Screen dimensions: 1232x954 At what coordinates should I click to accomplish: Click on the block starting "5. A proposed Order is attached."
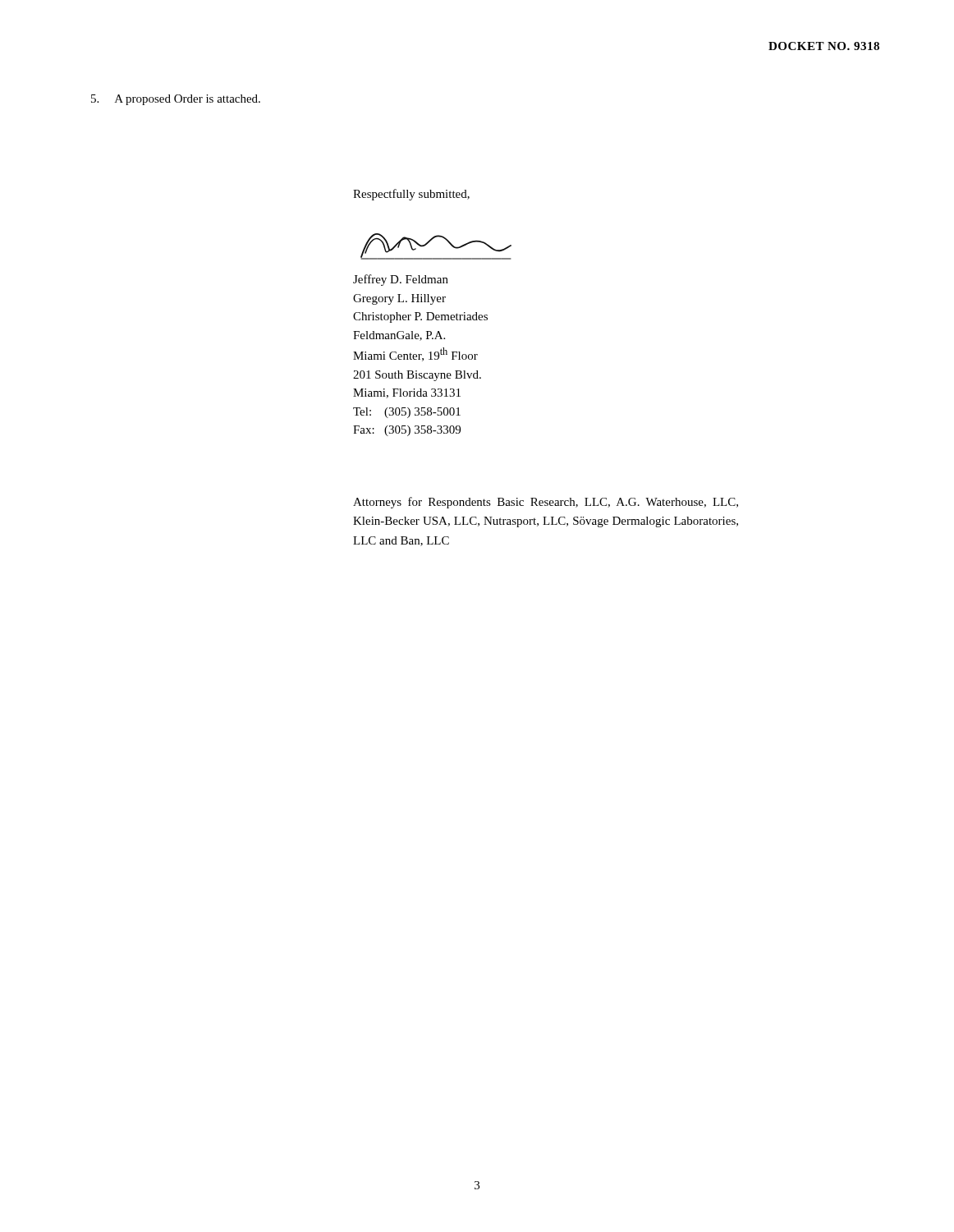pos(176,99)
